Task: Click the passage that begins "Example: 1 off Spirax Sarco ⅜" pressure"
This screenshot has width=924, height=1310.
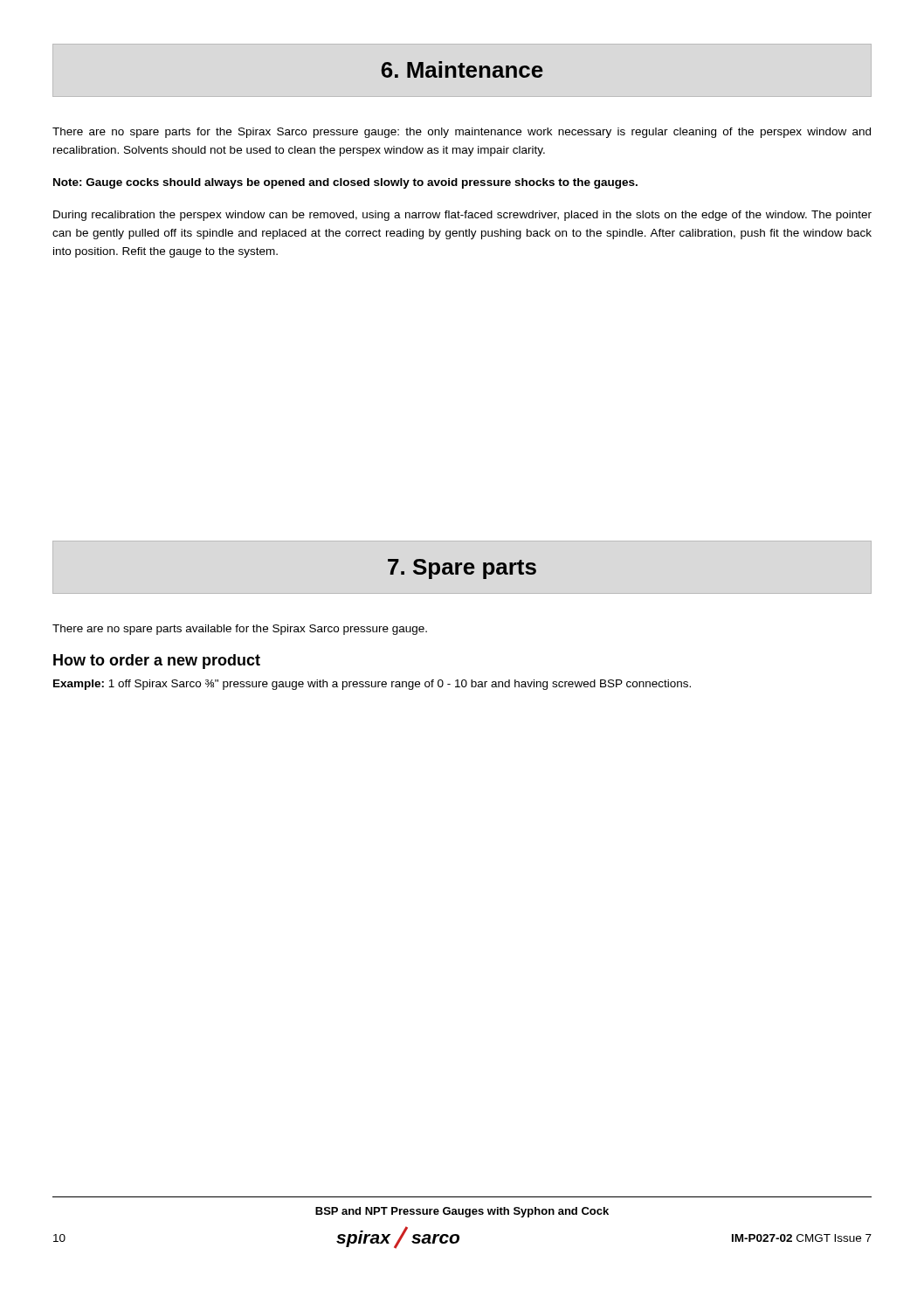Action: point(372,684)
